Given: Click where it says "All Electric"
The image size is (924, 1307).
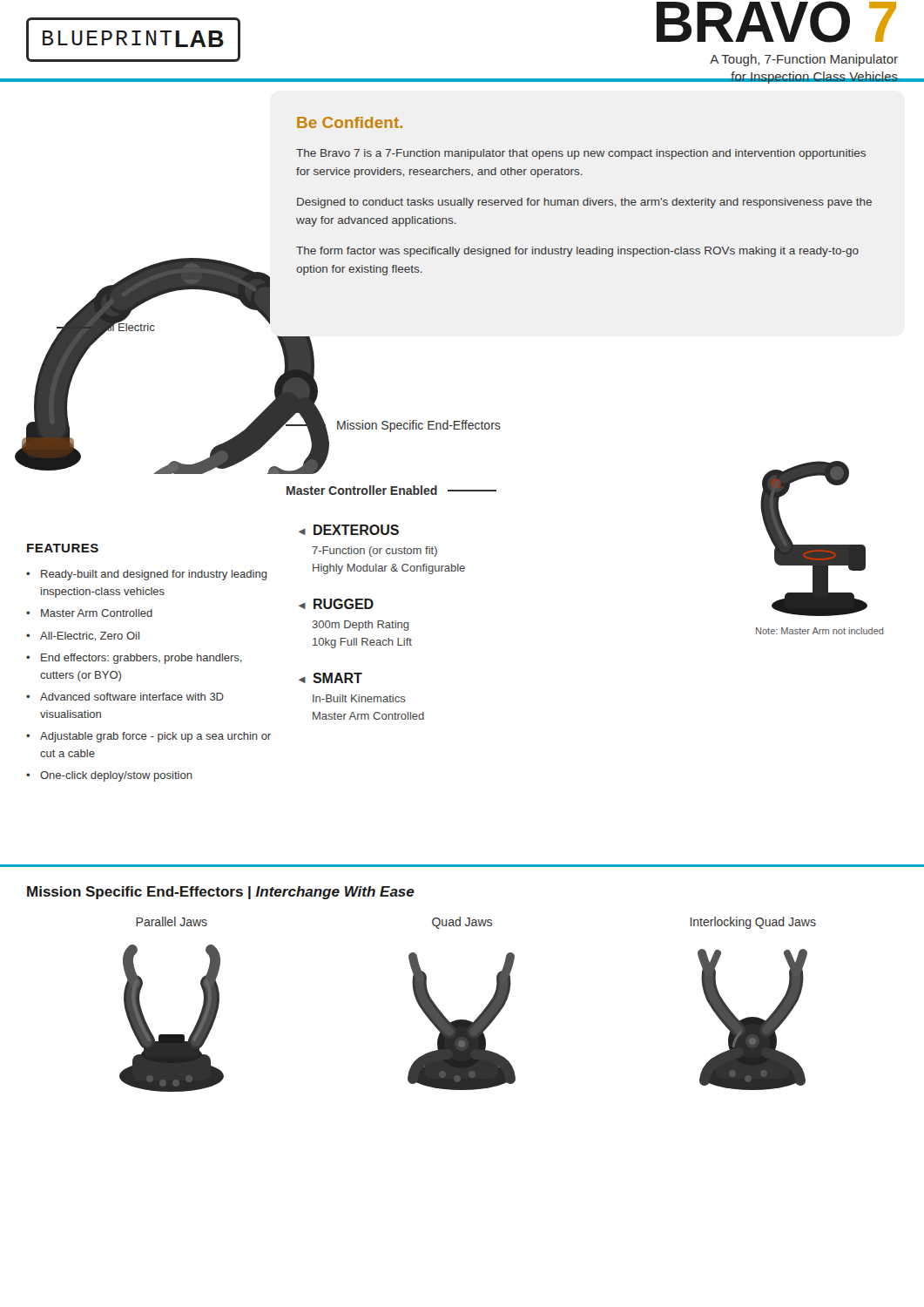Looking at the screenshot, I should click(x=106, y=327).
